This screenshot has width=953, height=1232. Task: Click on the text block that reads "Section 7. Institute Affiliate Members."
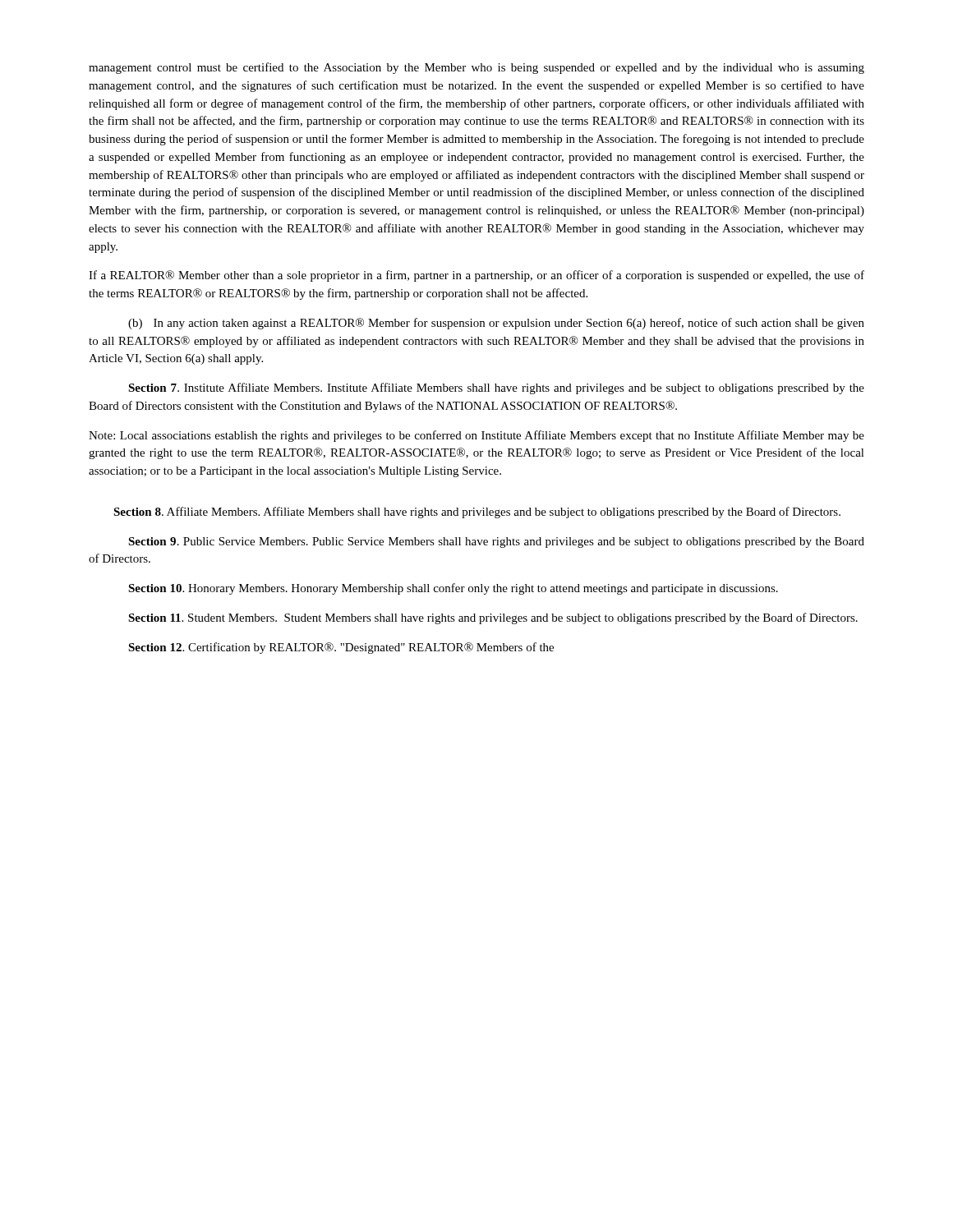(x=476, y=397)
